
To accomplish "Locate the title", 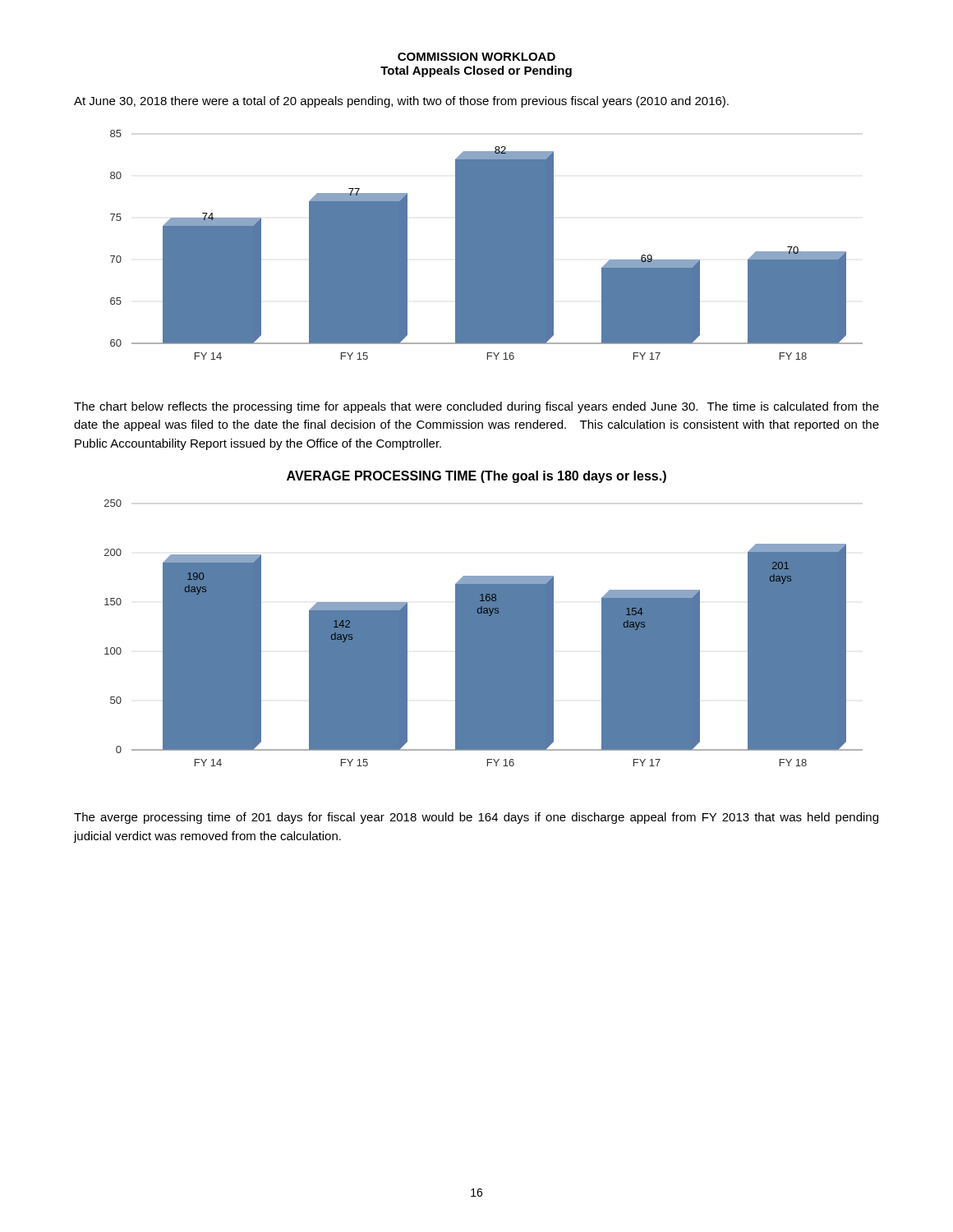I will click(476, 63).
